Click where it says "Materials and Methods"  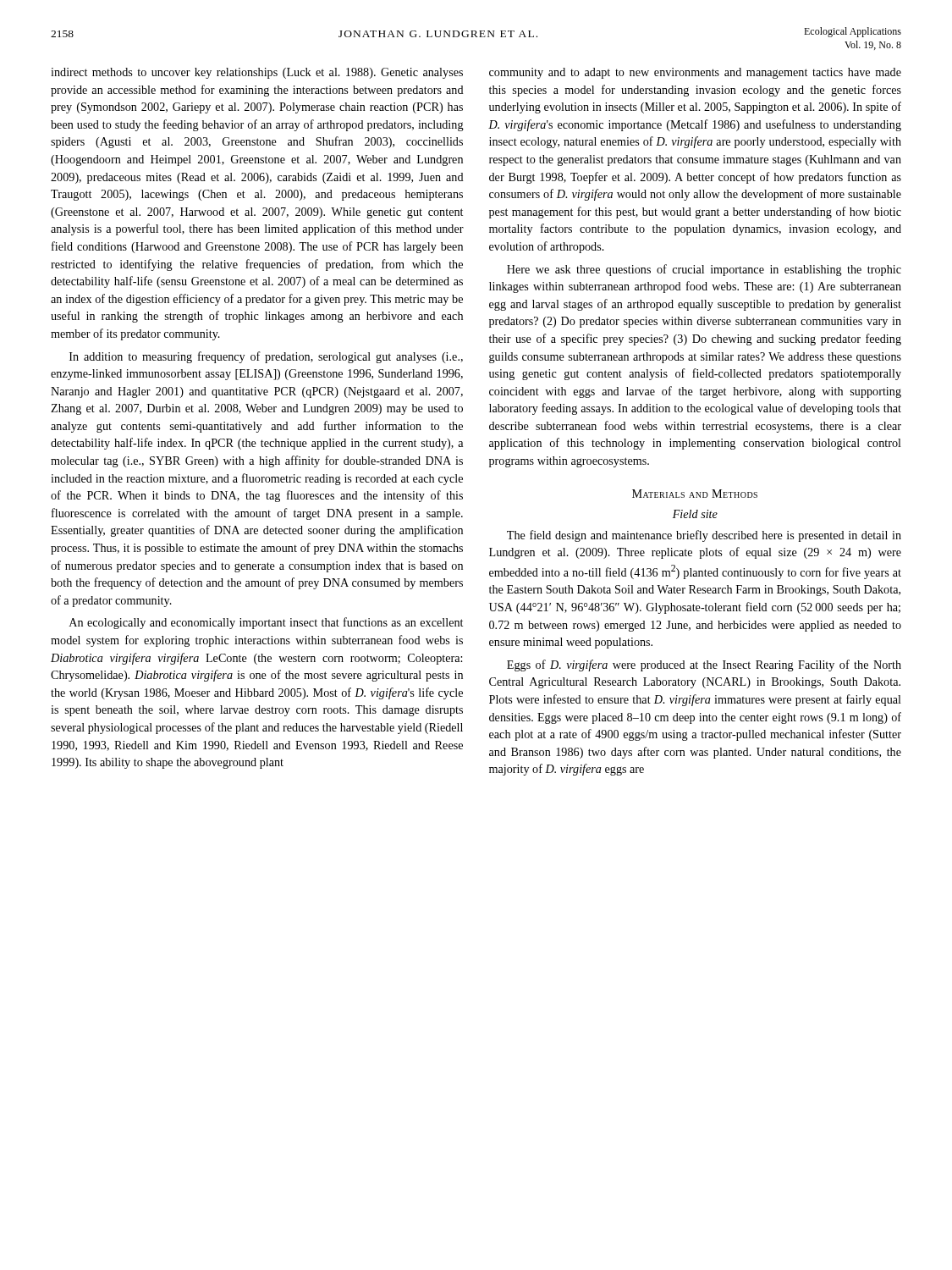[x=695, y=493]
